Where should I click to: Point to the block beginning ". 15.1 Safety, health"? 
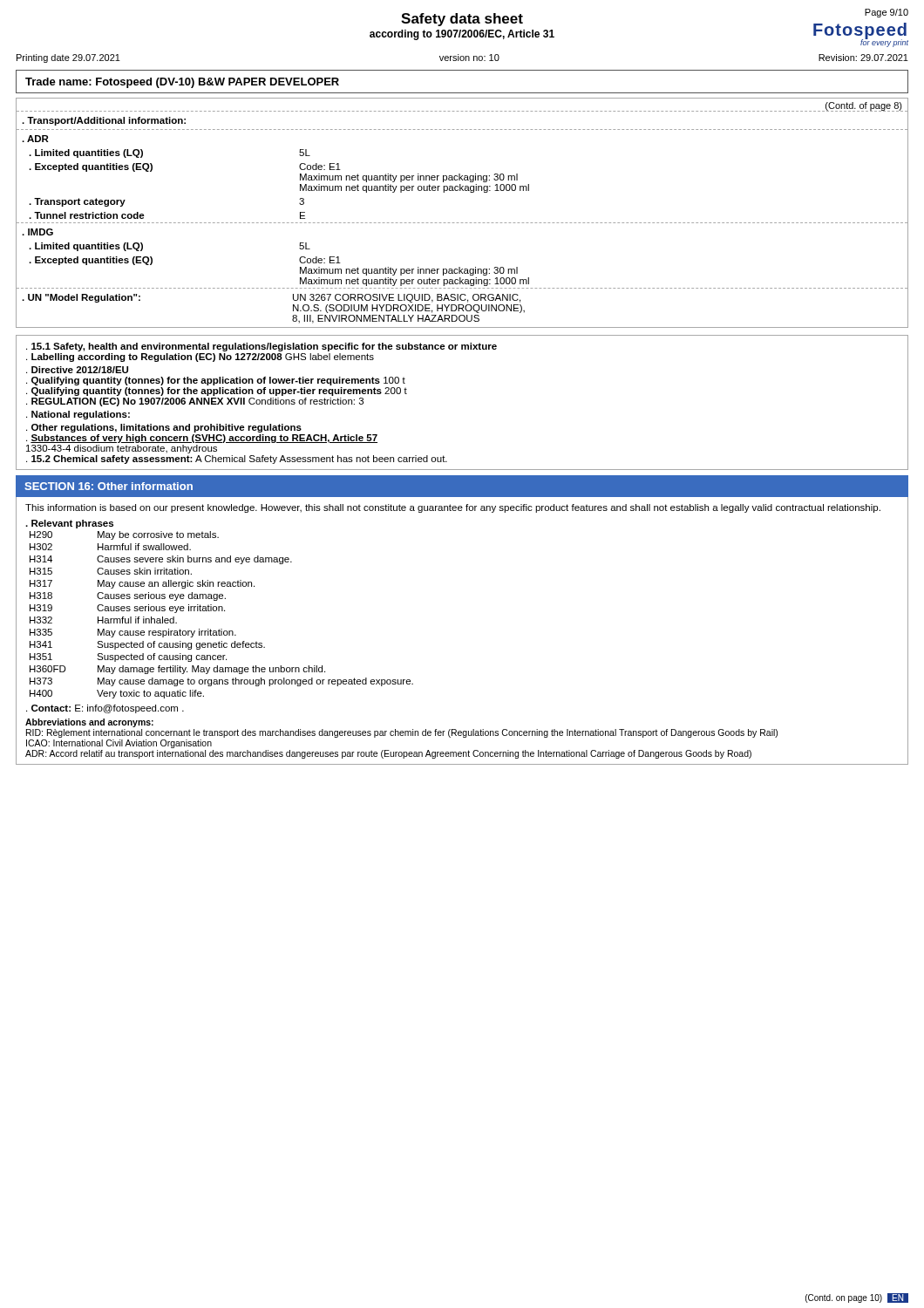pyautogui.click(x=262, y=347)
